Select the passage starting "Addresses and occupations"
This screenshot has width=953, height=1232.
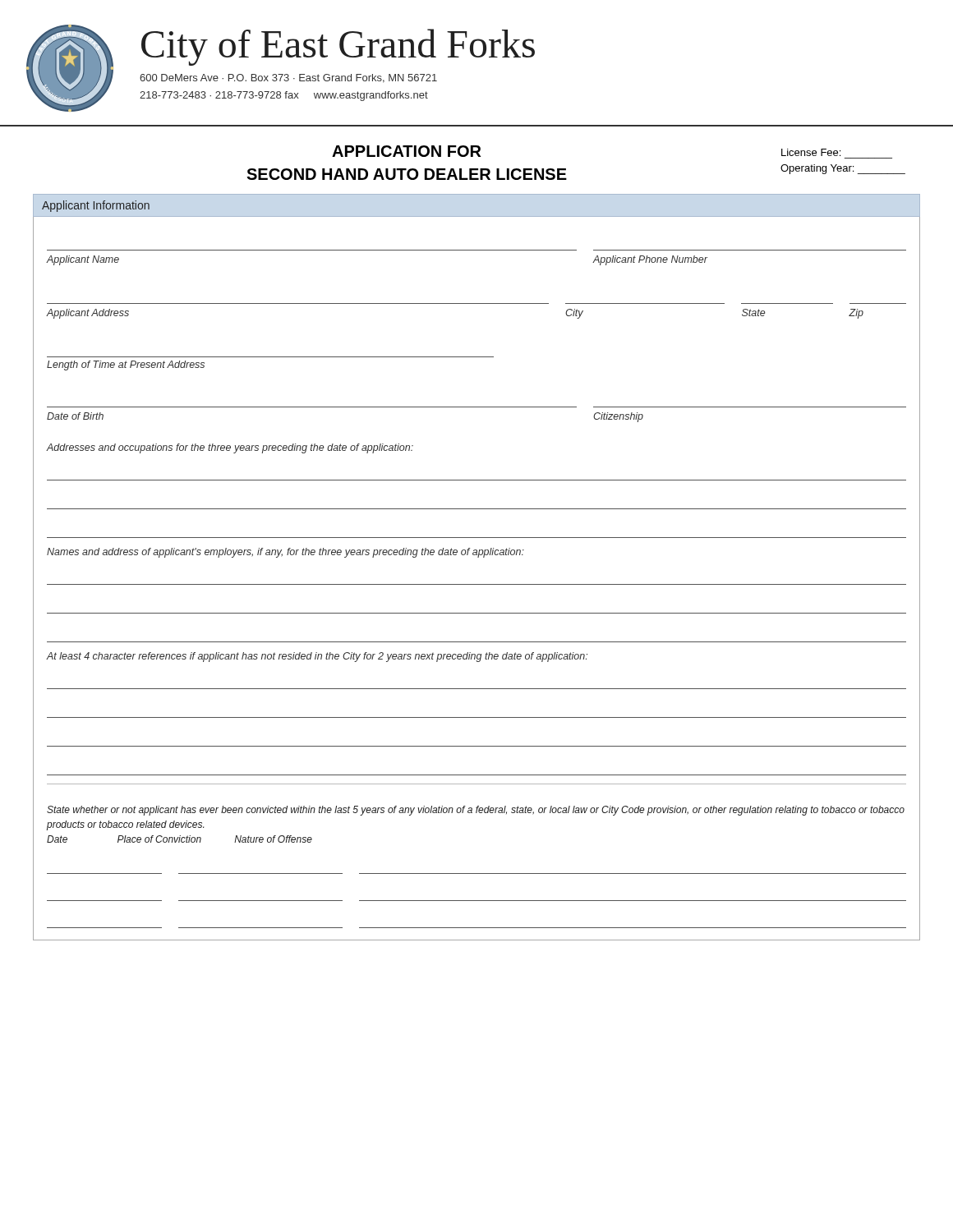pyautogui.click(x=230, y=448)
